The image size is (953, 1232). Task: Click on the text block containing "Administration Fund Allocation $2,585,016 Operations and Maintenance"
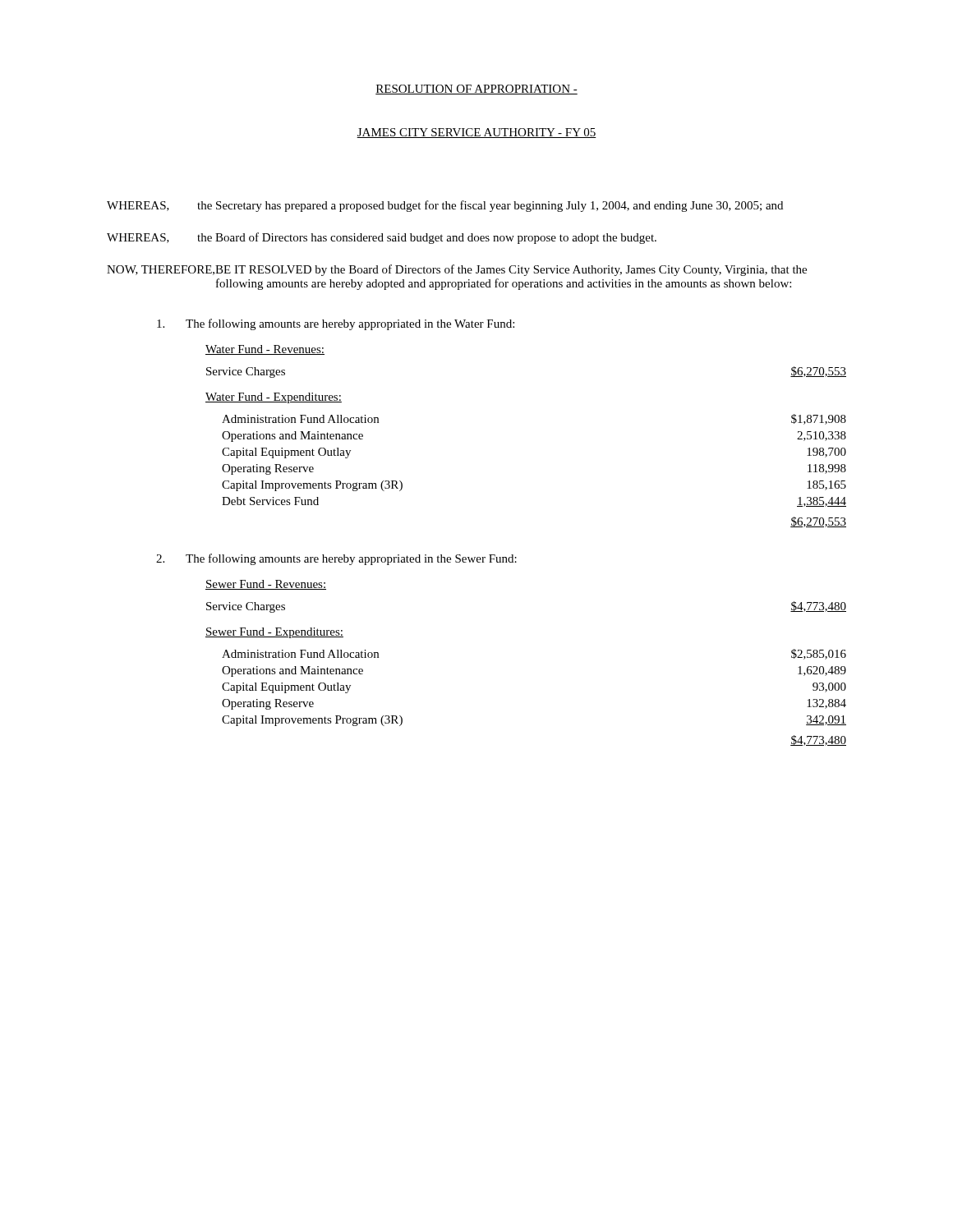(304, 654)
